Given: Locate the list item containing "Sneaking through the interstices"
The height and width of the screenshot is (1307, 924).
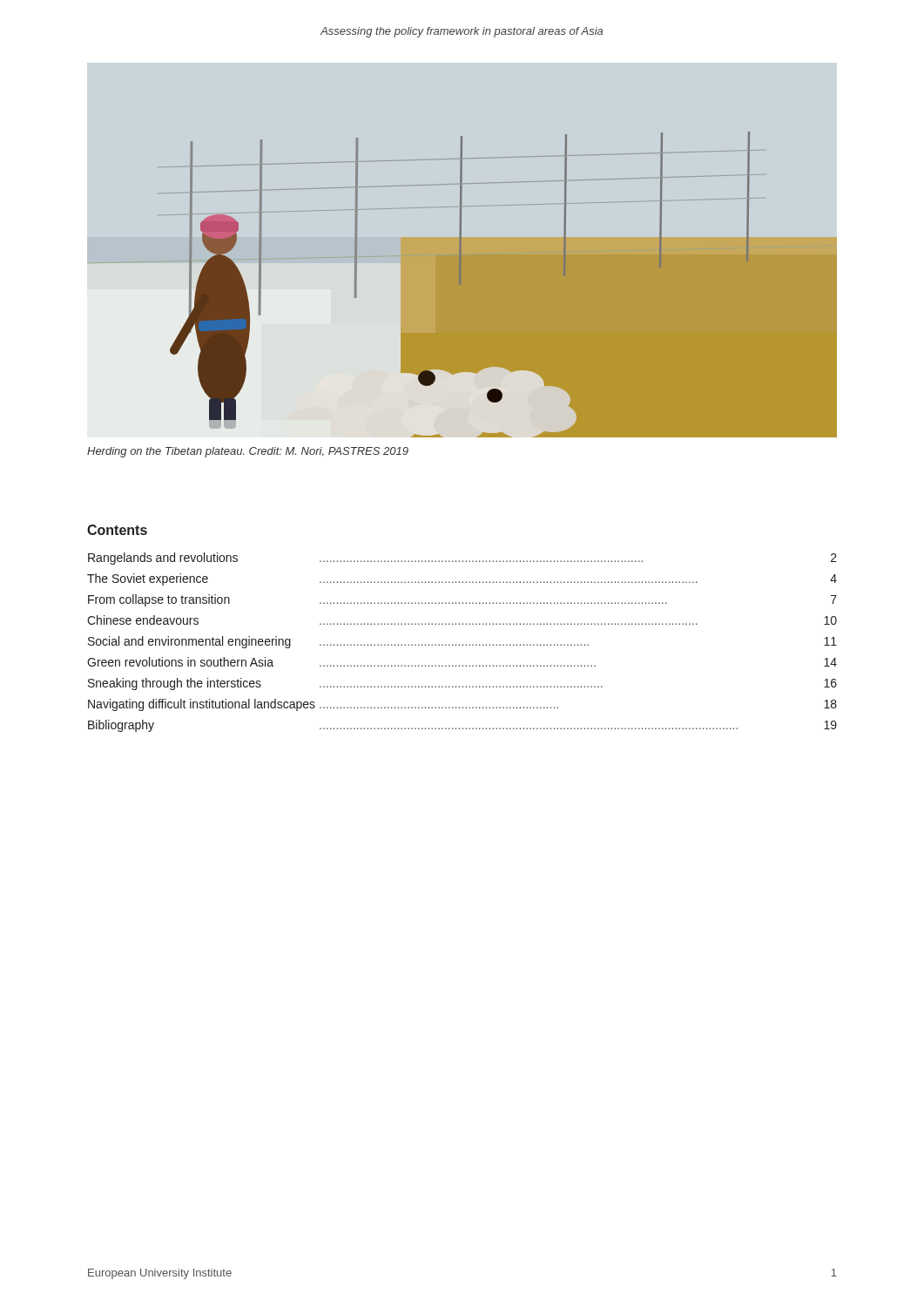Looking at the screenshot, I should pyautogui.click(x=174, y=683).
